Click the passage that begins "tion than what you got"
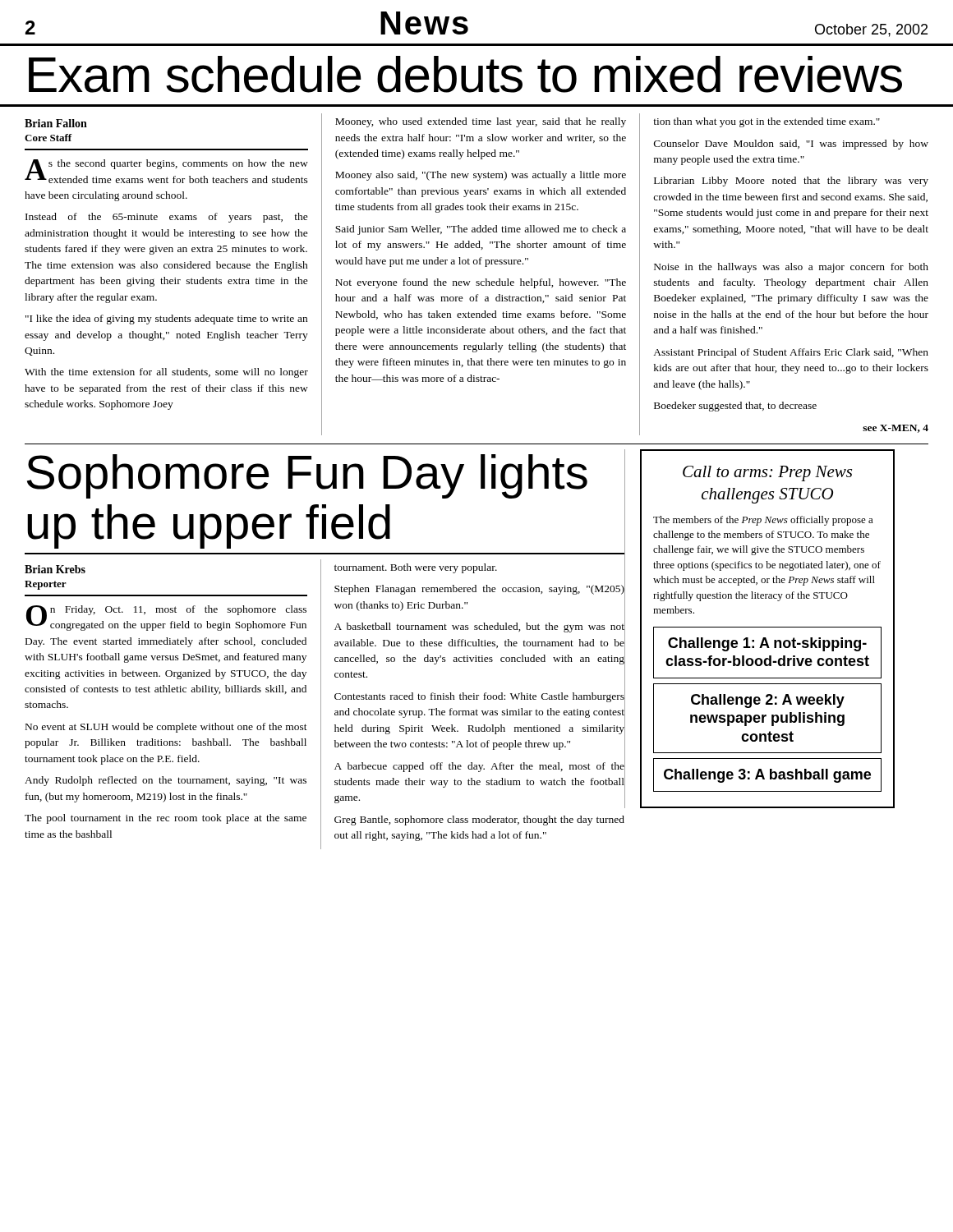953x1232 pixels. [791, 274]
